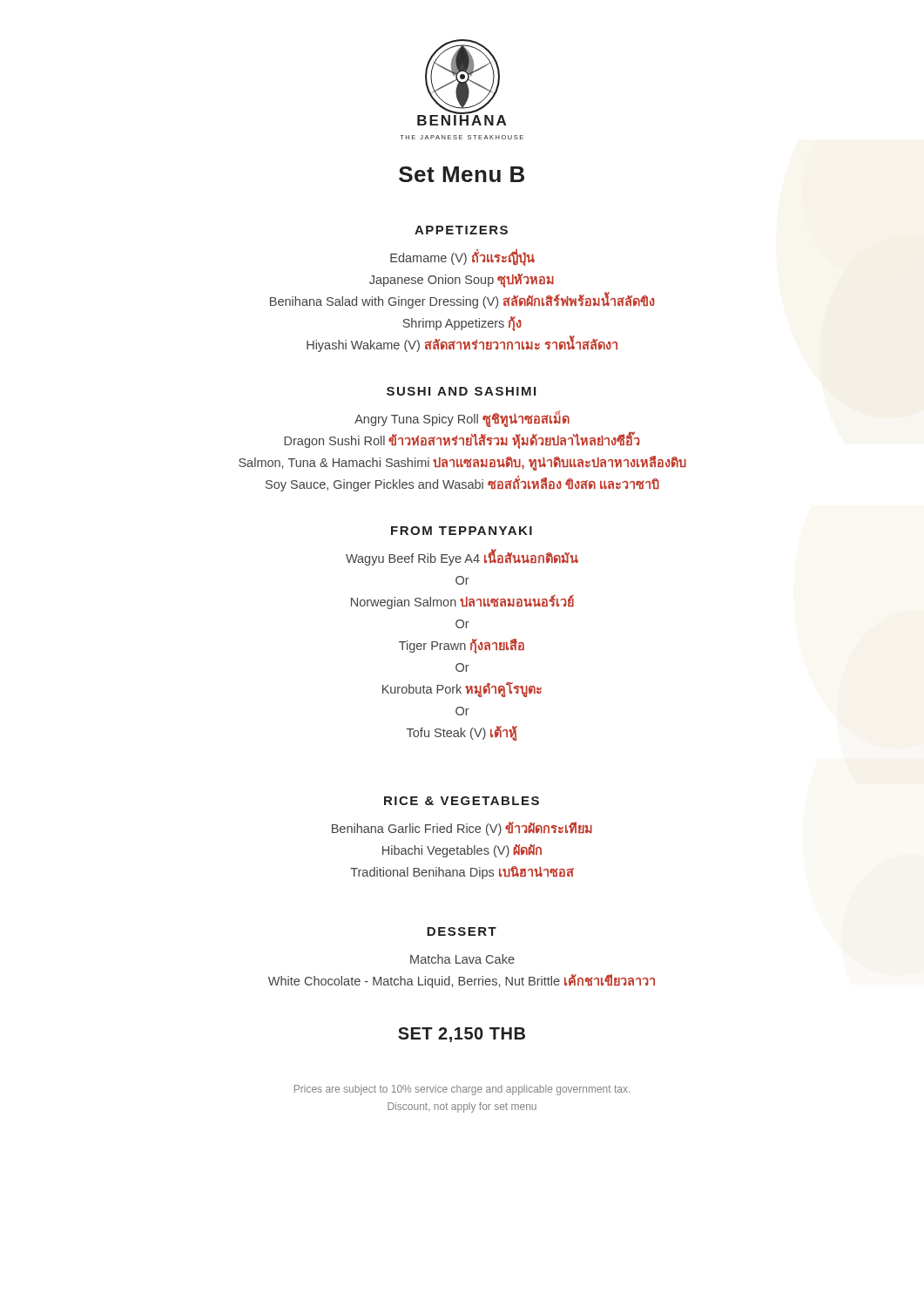Locate the text starting "Dragon Sushi Roll ข้าวห่อสาหร่ายไส้รวม หุ้มด้วยปลาไหลย่างซีอิ๊ว"
Screen dimensions: 1307x924
point(462,441)
